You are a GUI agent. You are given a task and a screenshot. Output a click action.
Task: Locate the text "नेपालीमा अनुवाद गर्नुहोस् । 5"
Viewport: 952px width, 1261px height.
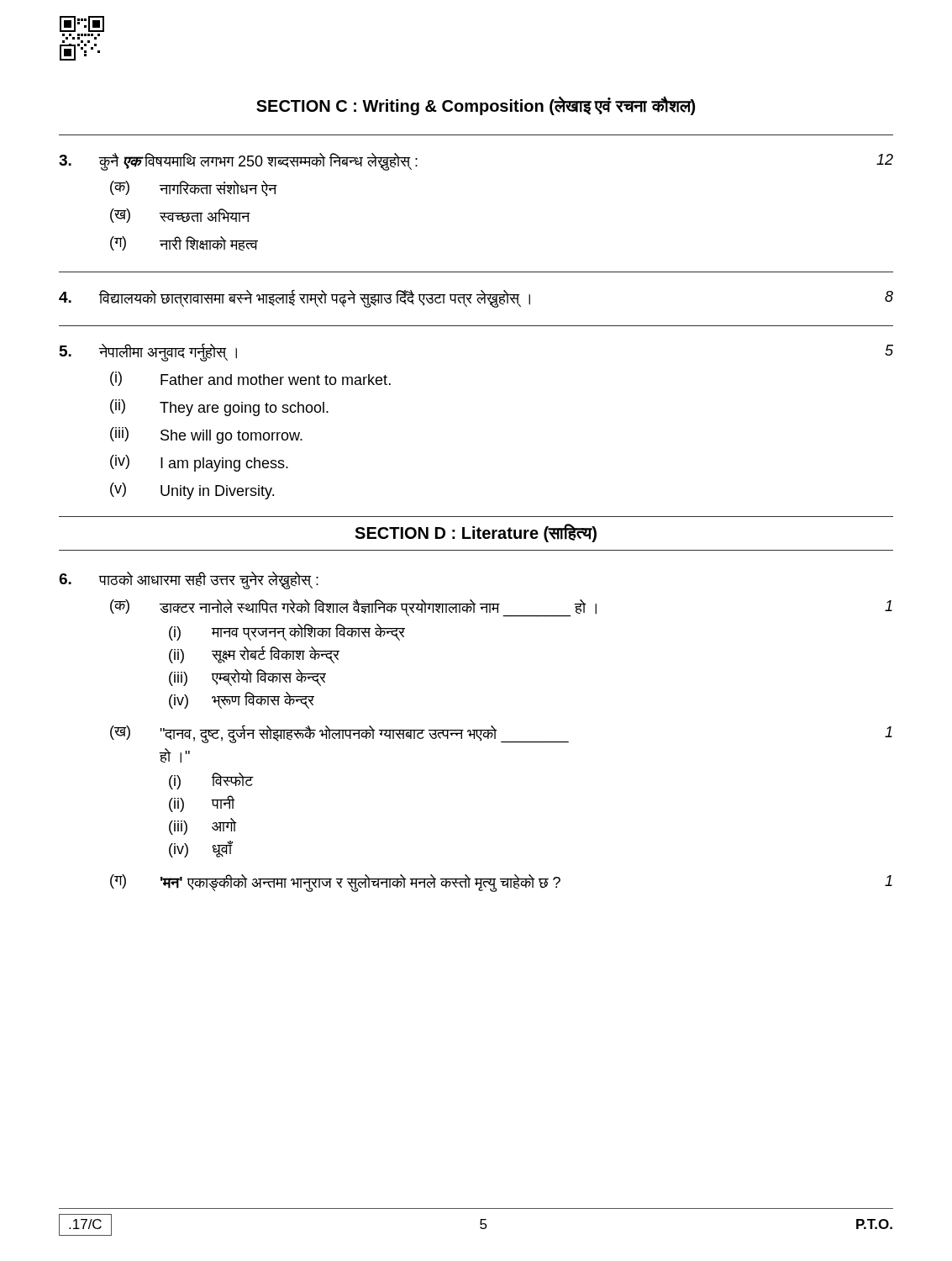[x=167, y=352]
